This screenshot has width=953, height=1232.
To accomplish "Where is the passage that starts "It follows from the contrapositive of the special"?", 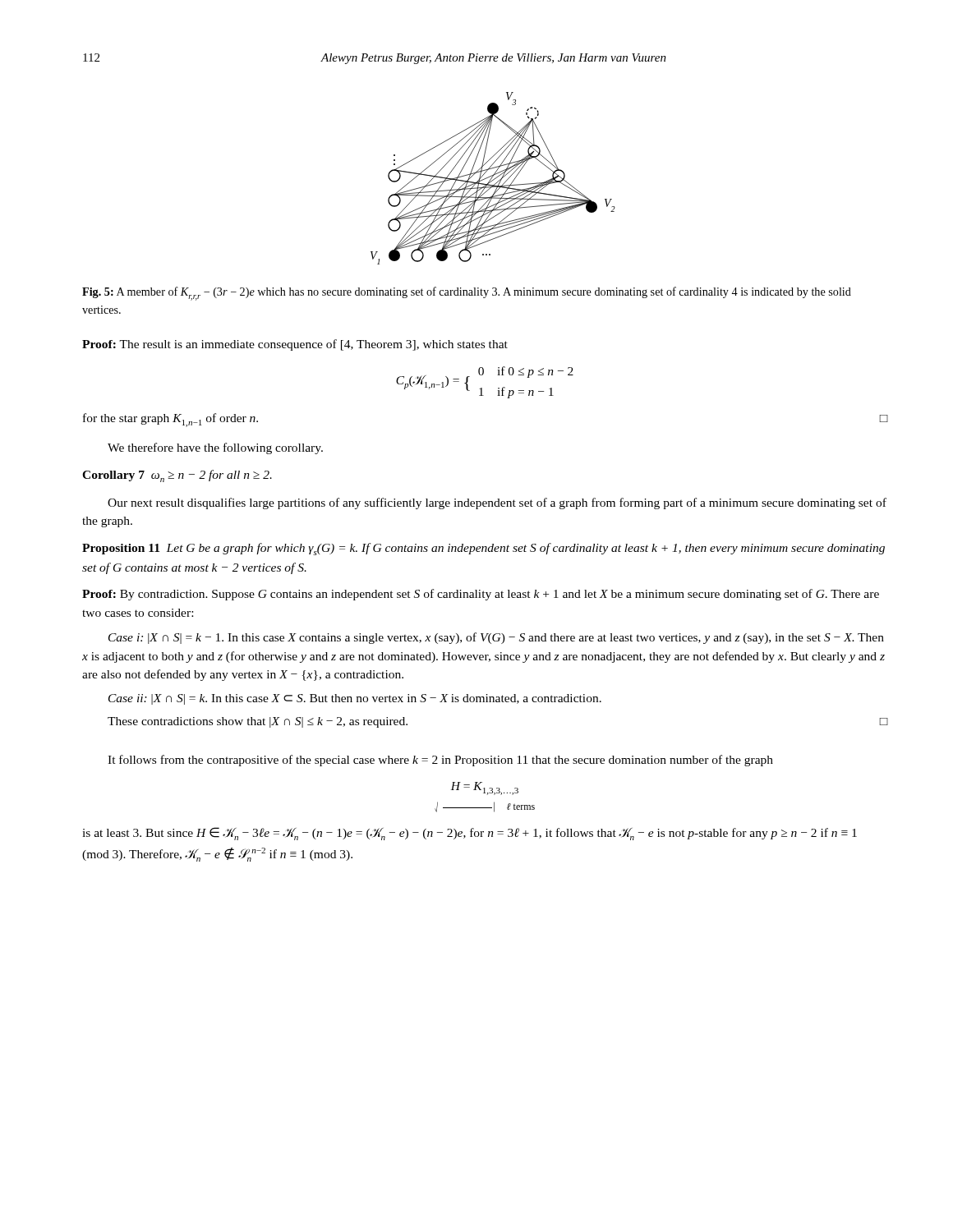I will (440, 759).
